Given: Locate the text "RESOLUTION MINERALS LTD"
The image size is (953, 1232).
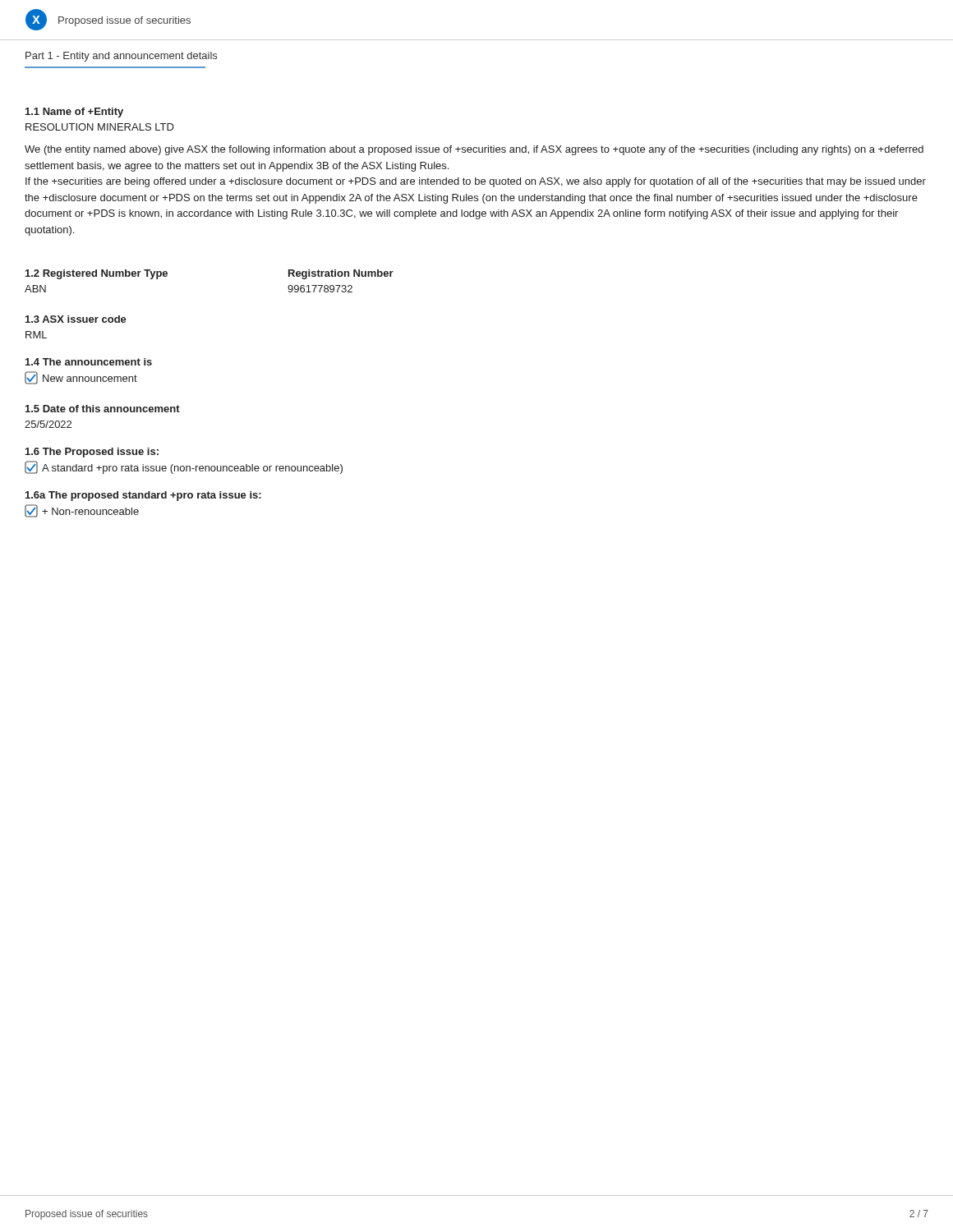Looking at the screenshot, I should click(x=99, y=127).
